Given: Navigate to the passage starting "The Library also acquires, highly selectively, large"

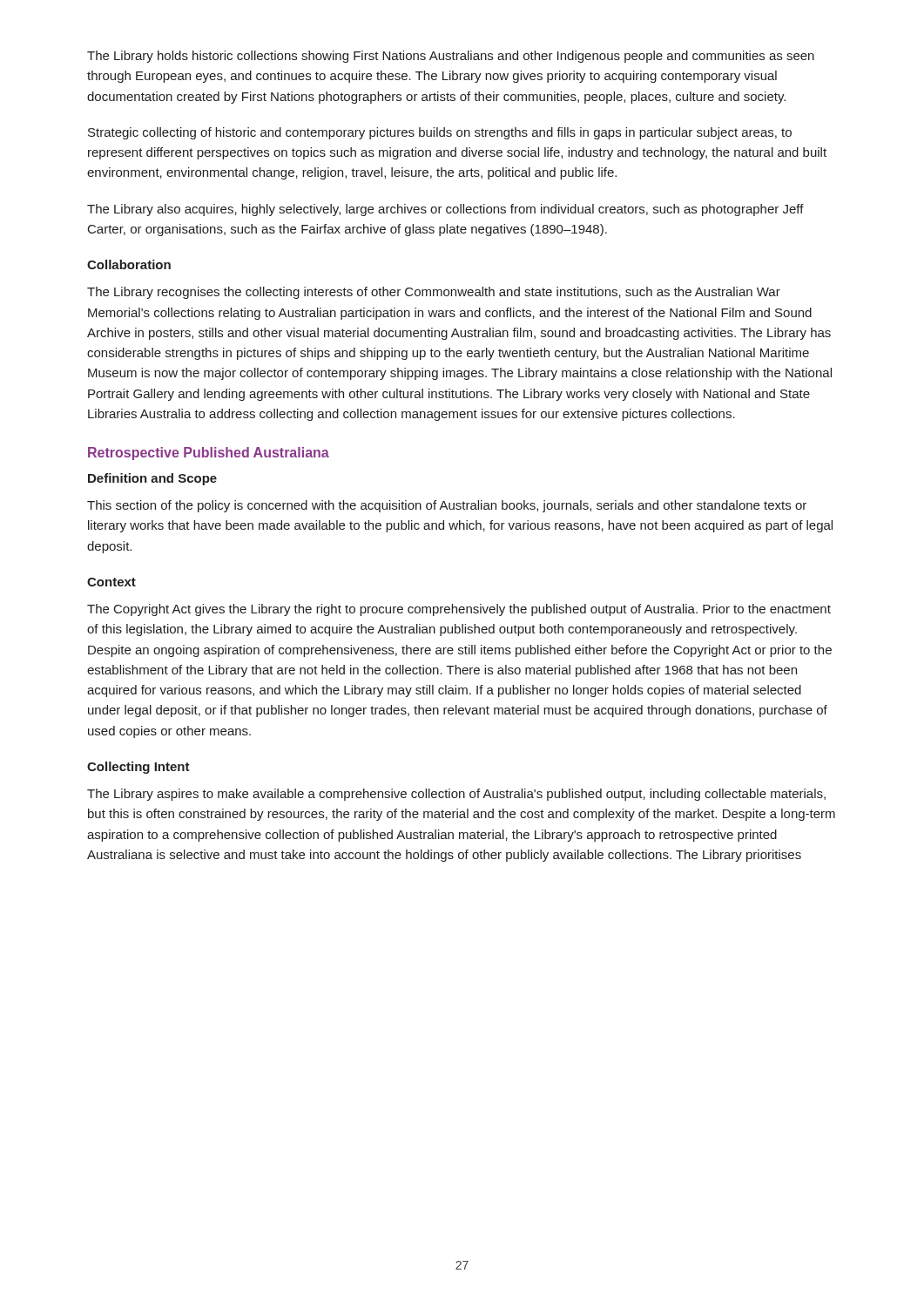Looking at the screenshot, I should (462, 219).
